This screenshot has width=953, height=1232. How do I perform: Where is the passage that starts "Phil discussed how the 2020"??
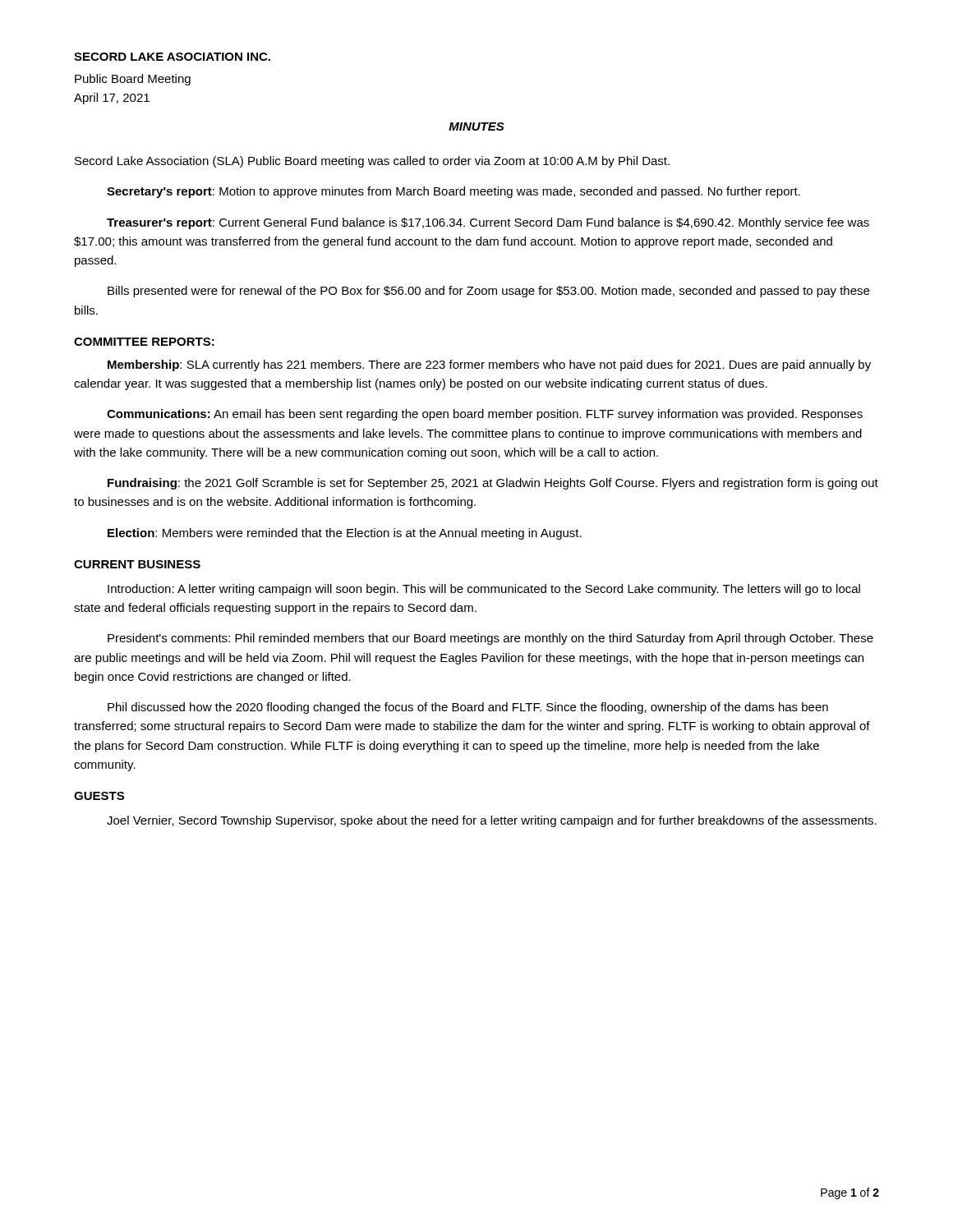click(x=472, y=735)
